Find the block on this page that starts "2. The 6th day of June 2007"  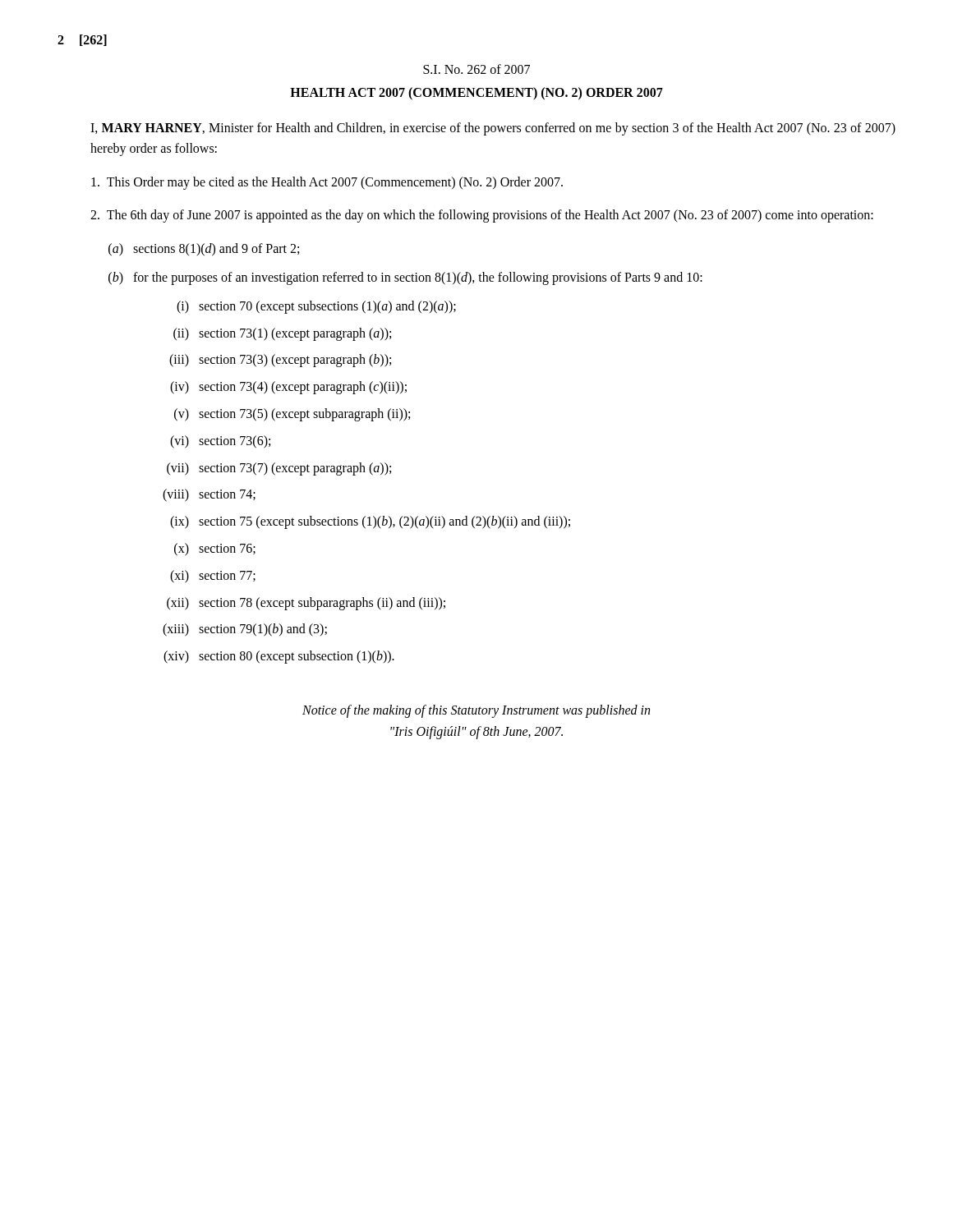click(x=482, y=215)
